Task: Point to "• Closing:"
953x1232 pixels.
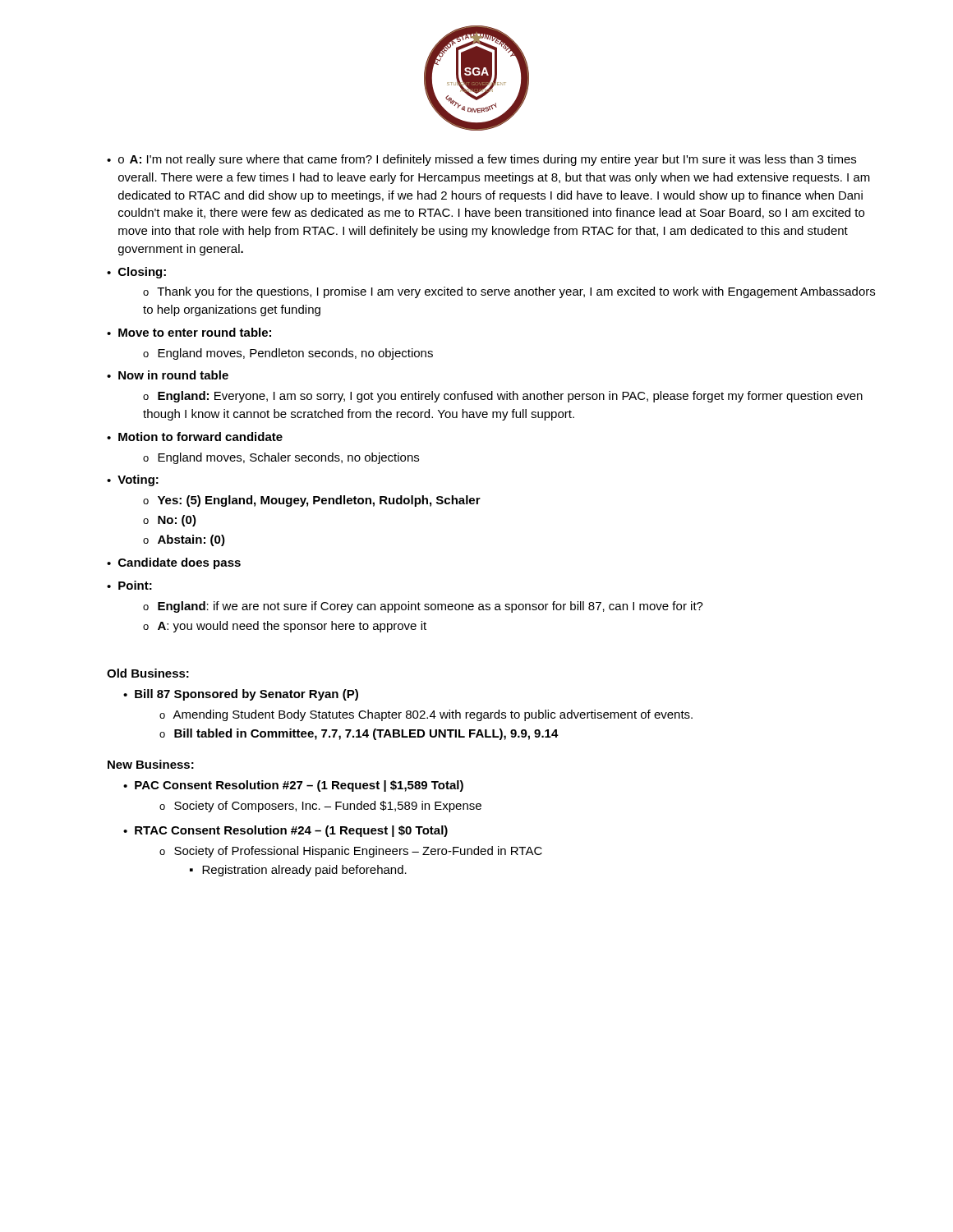Action: coord(137,272)
